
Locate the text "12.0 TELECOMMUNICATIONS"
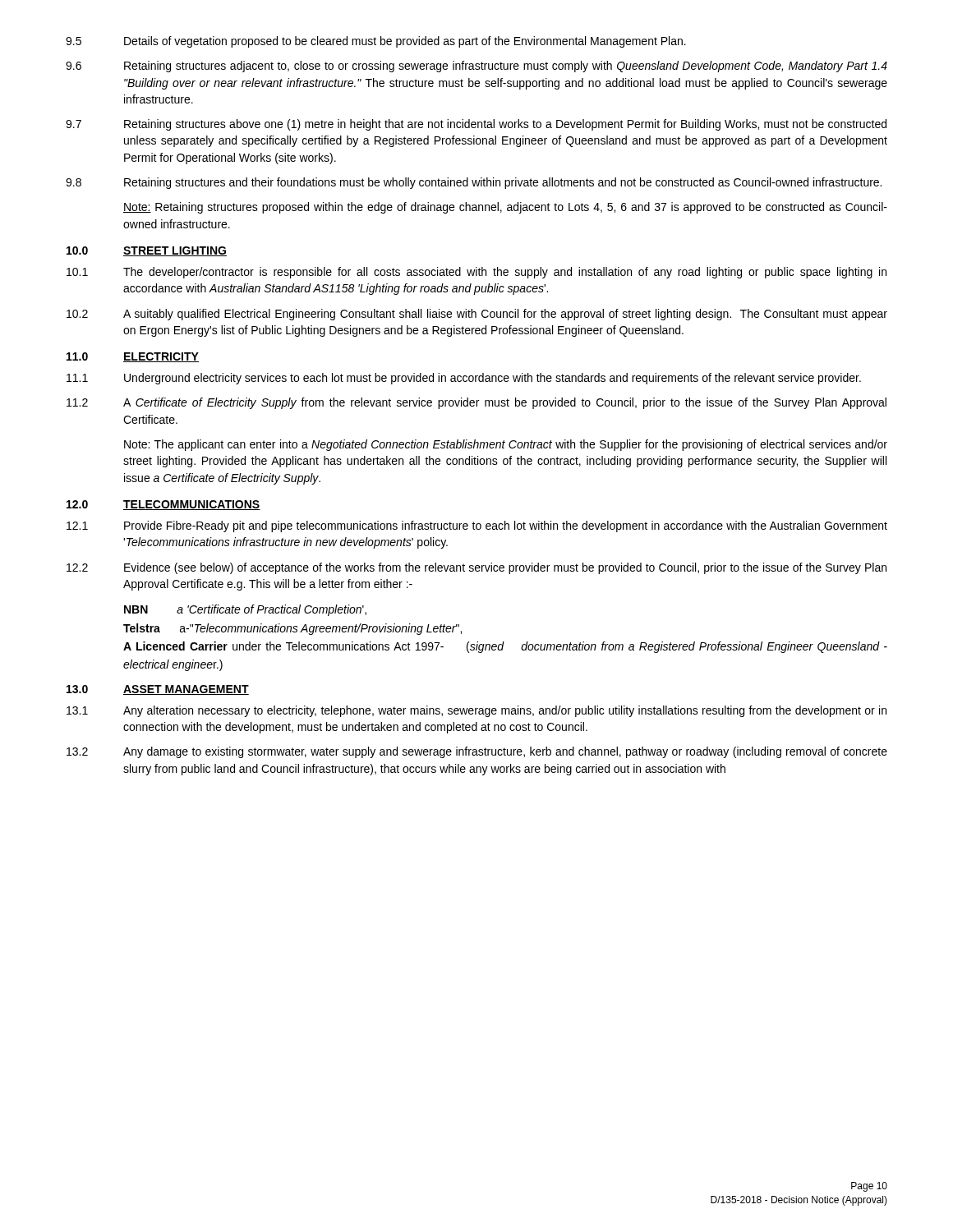[x=163, y=504]
